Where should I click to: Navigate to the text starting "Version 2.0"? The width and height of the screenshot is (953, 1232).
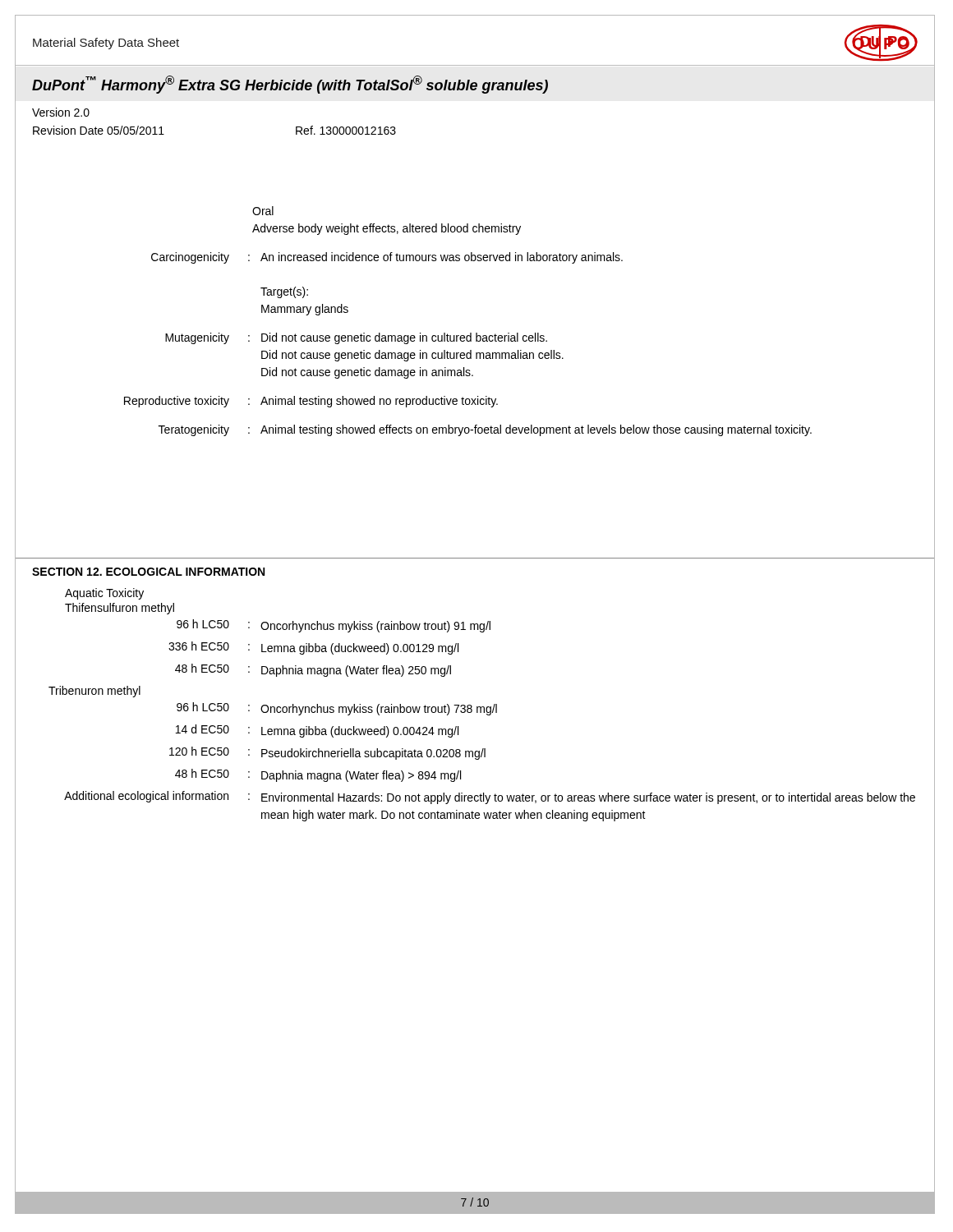coord(61,113)
